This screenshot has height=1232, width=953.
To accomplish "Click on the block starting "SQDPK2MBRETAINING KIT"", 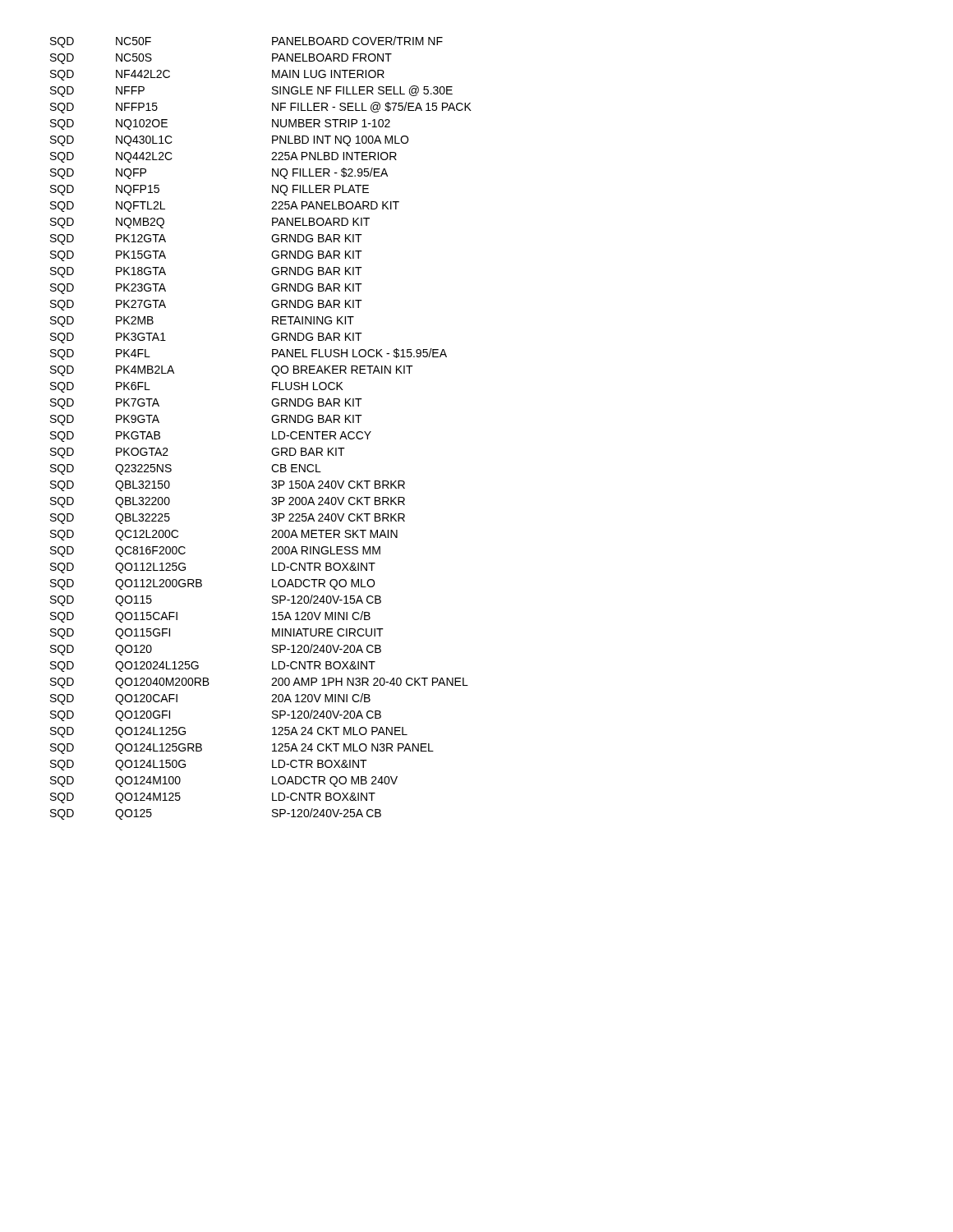I will pyautogui.click(x=63, y=323).
